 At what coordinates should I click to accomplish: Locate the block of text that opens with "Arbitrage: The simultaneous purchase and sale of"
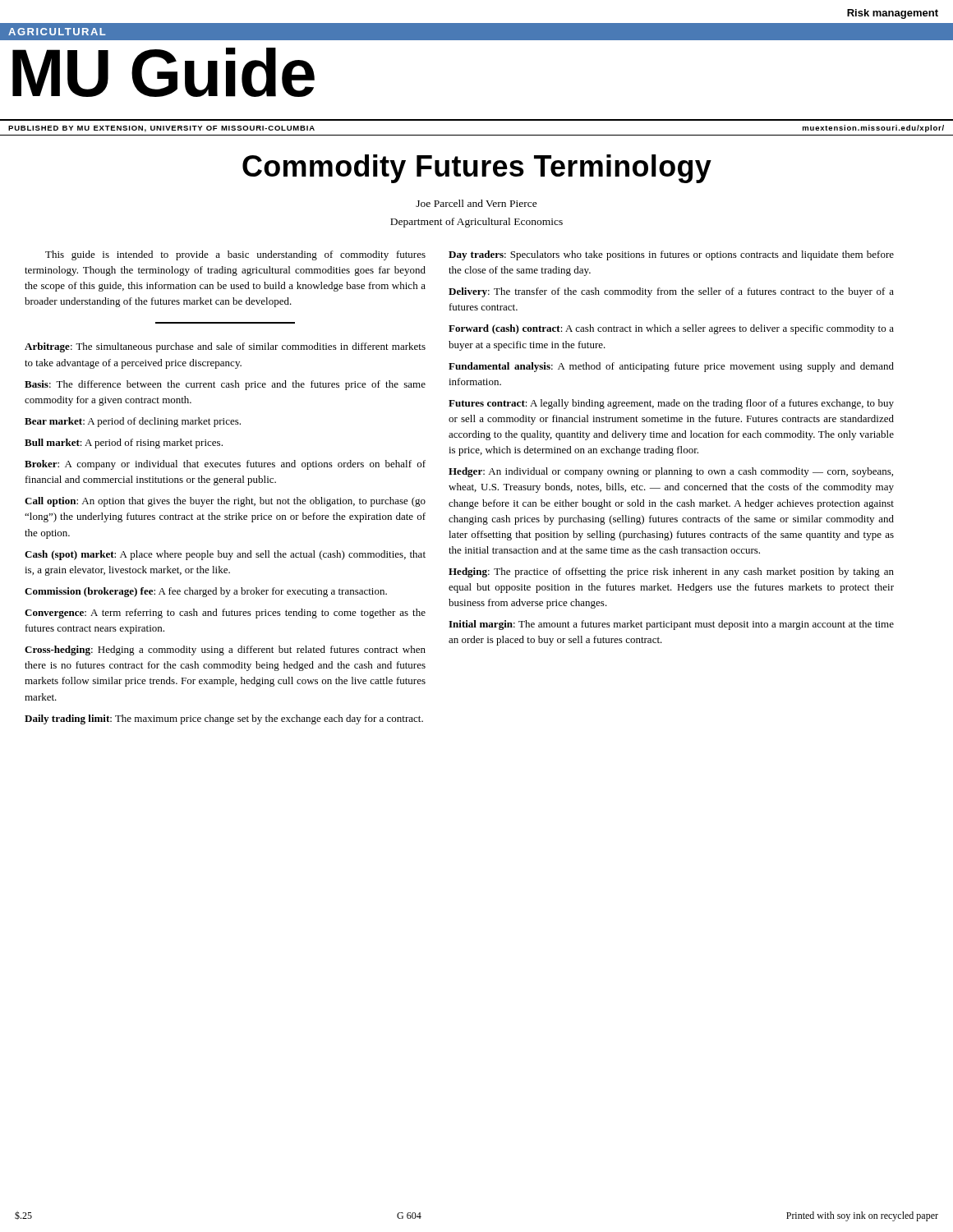[x=225, y=354]
